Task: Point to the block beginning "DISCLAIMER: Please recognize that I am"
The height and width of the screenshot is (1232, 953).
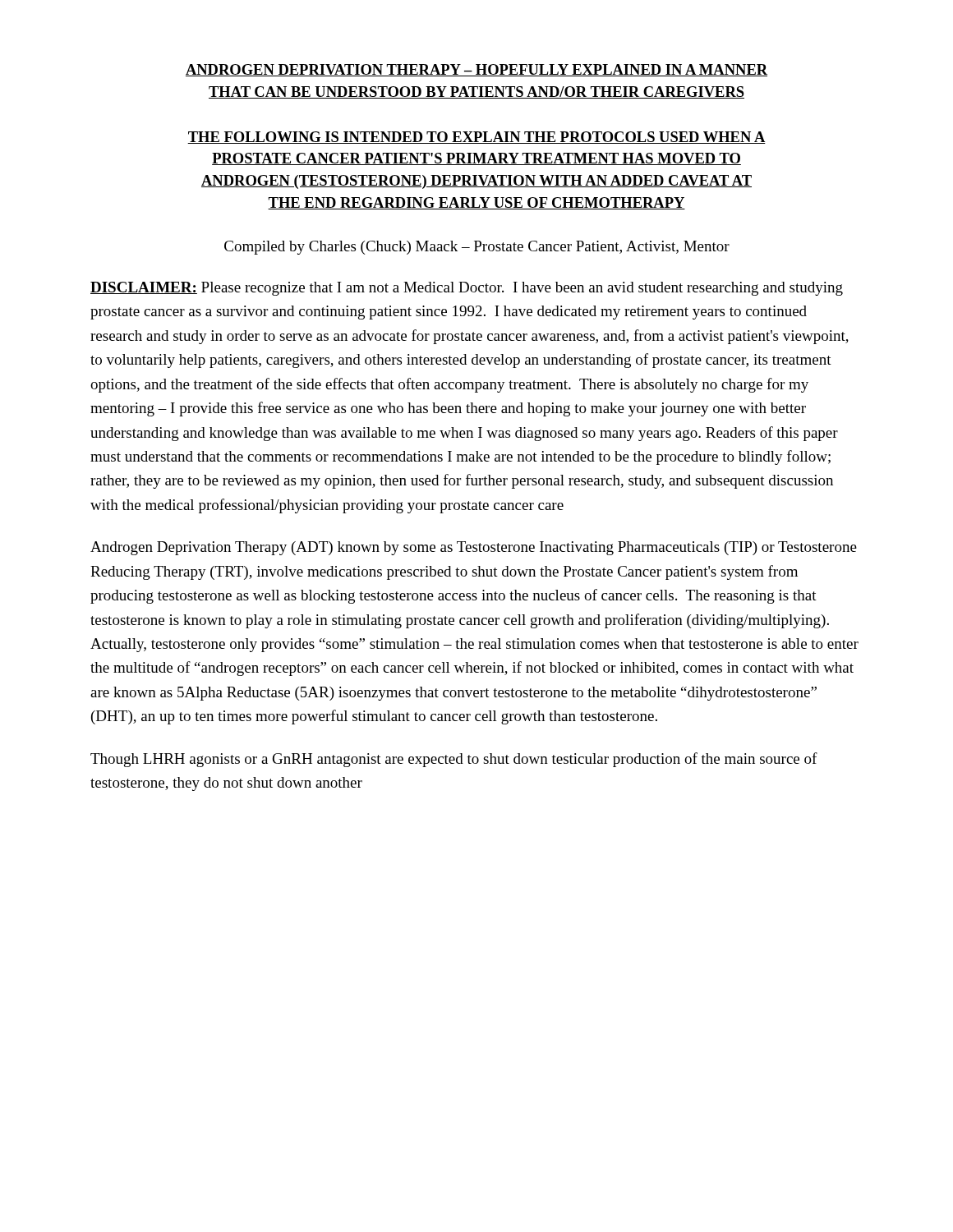Action: coord(470,396)
